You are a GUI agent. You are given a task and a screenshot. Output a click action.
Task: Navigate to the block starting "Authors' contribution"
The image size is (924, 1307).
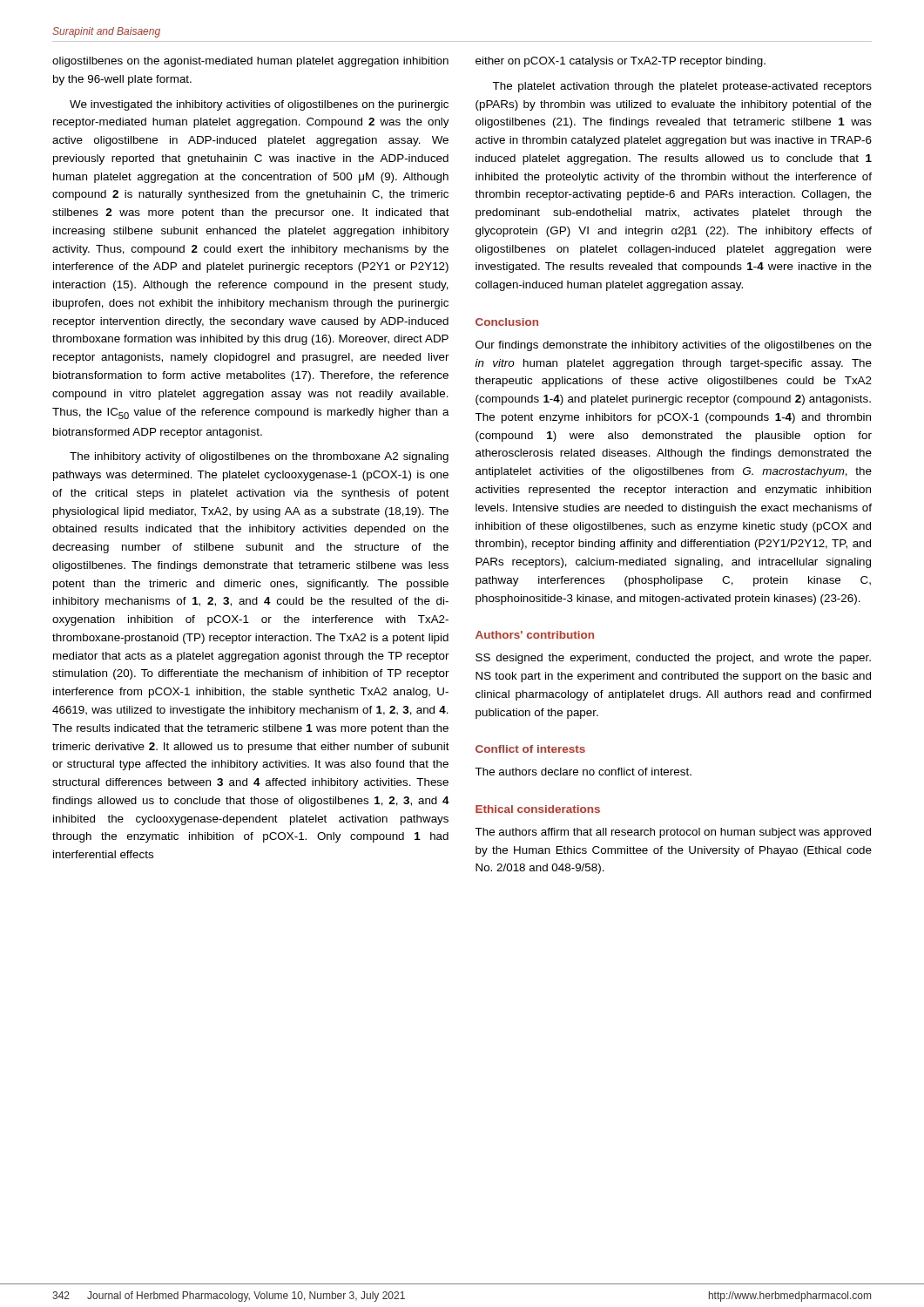coord(535,636)
